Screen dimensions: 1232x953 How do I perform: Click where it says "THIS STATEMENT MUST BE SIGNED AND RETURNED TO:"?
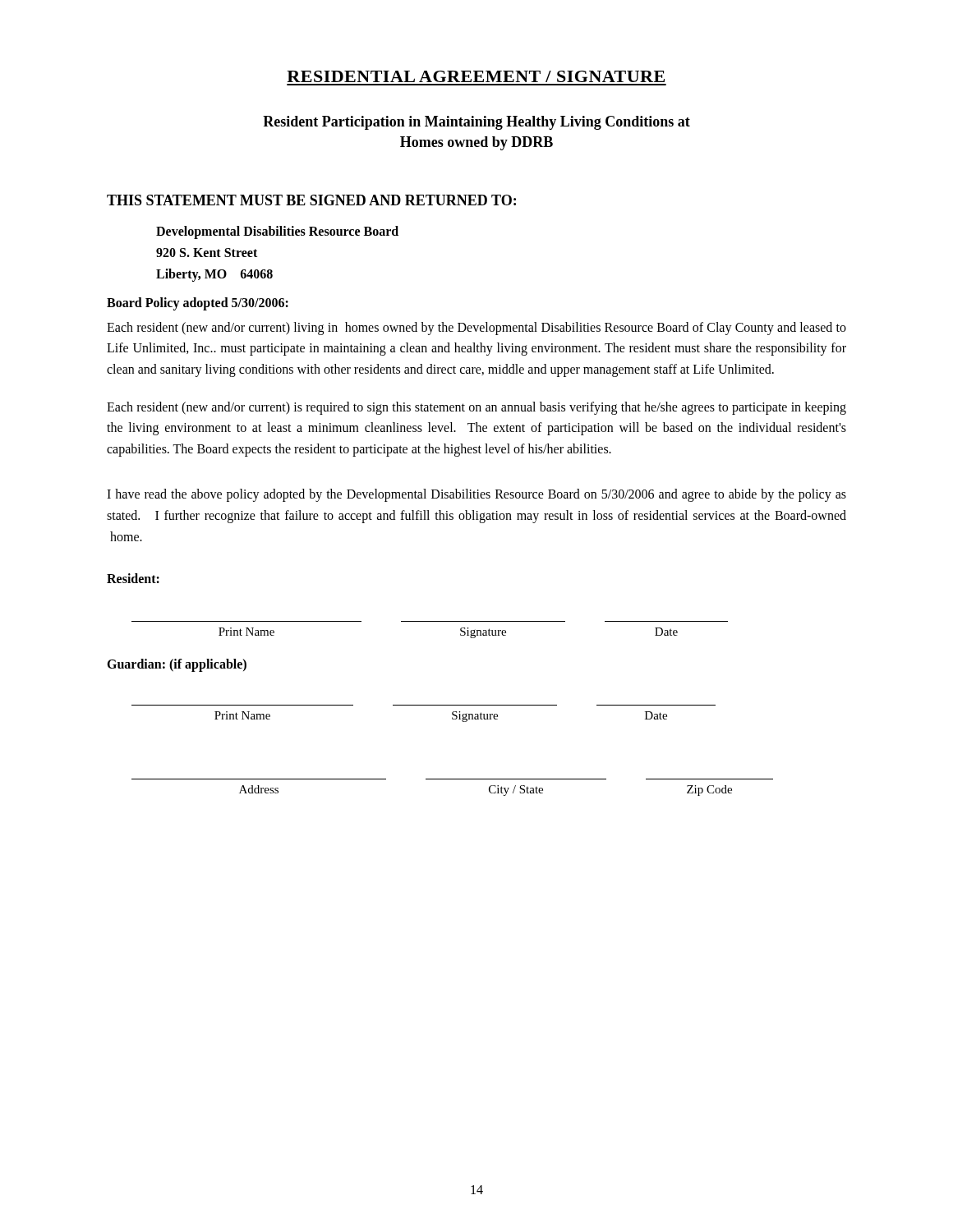(312, 201)
